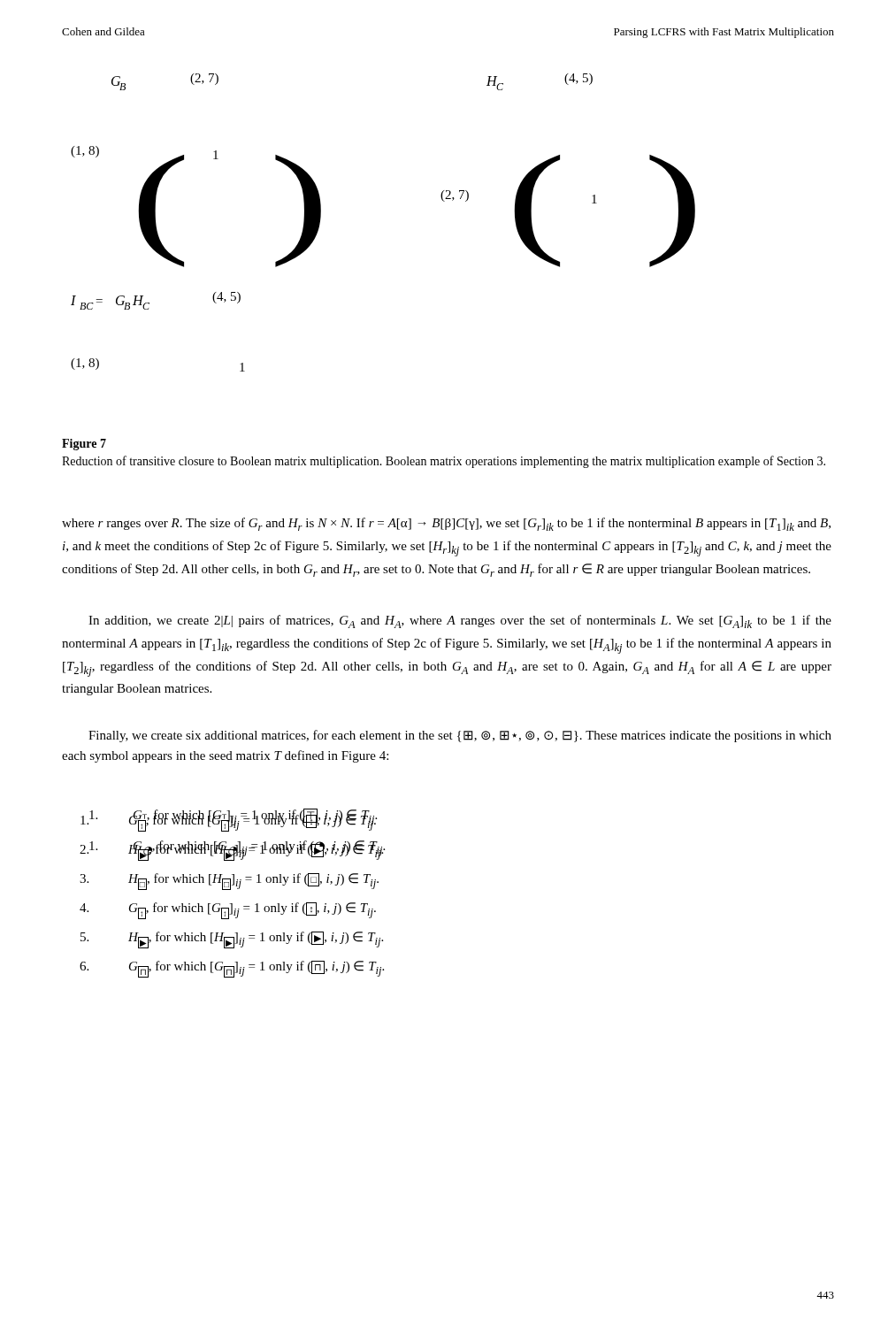Click on the illustration

click(447, 239)
